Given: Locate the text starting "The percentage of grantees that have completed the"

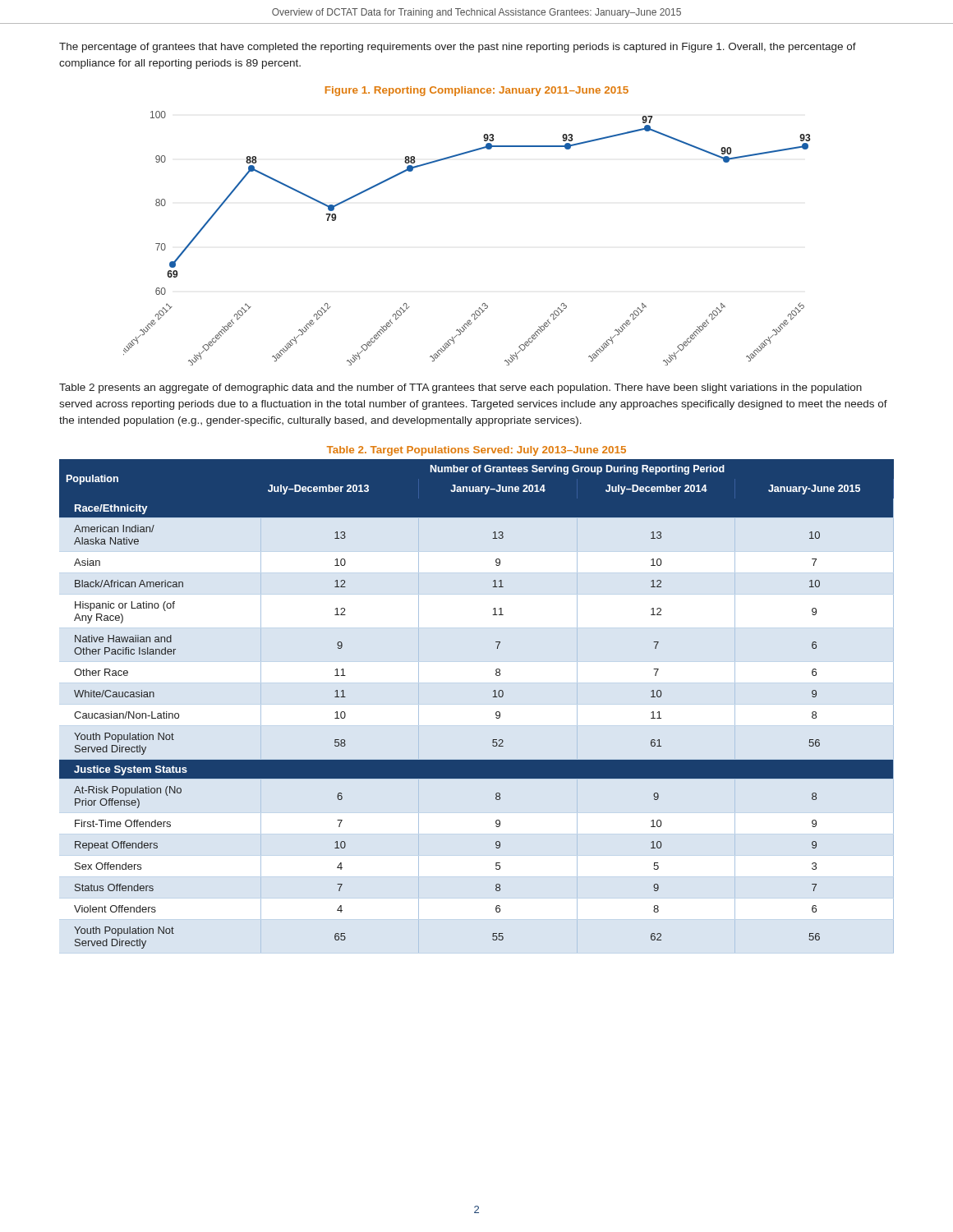Looking at the screenshot, I should tap(457, 55).
